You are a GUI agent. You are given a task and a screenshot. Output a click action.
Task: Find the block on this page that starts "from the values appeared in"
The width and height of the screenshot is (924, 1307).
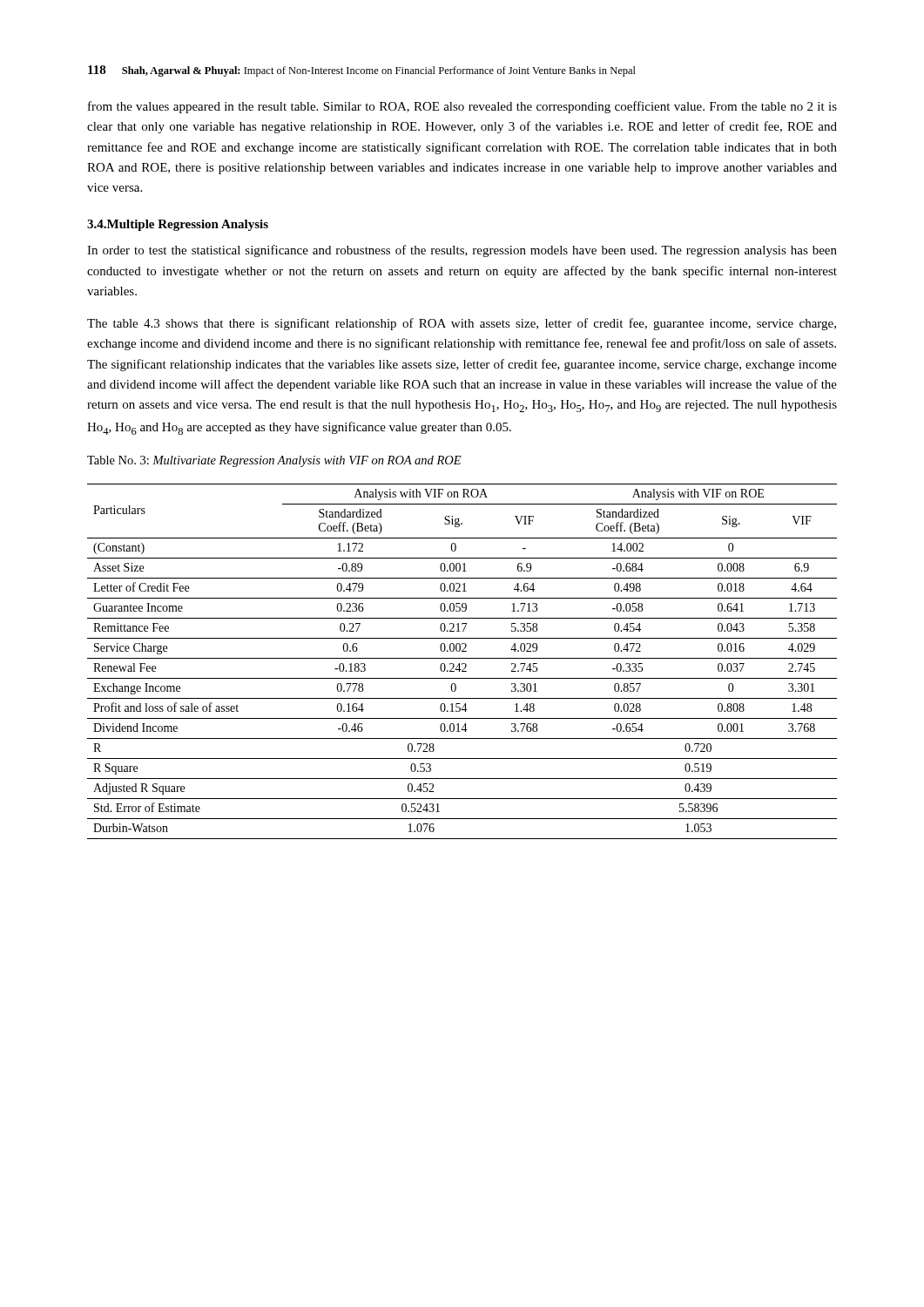click(462, 147)
